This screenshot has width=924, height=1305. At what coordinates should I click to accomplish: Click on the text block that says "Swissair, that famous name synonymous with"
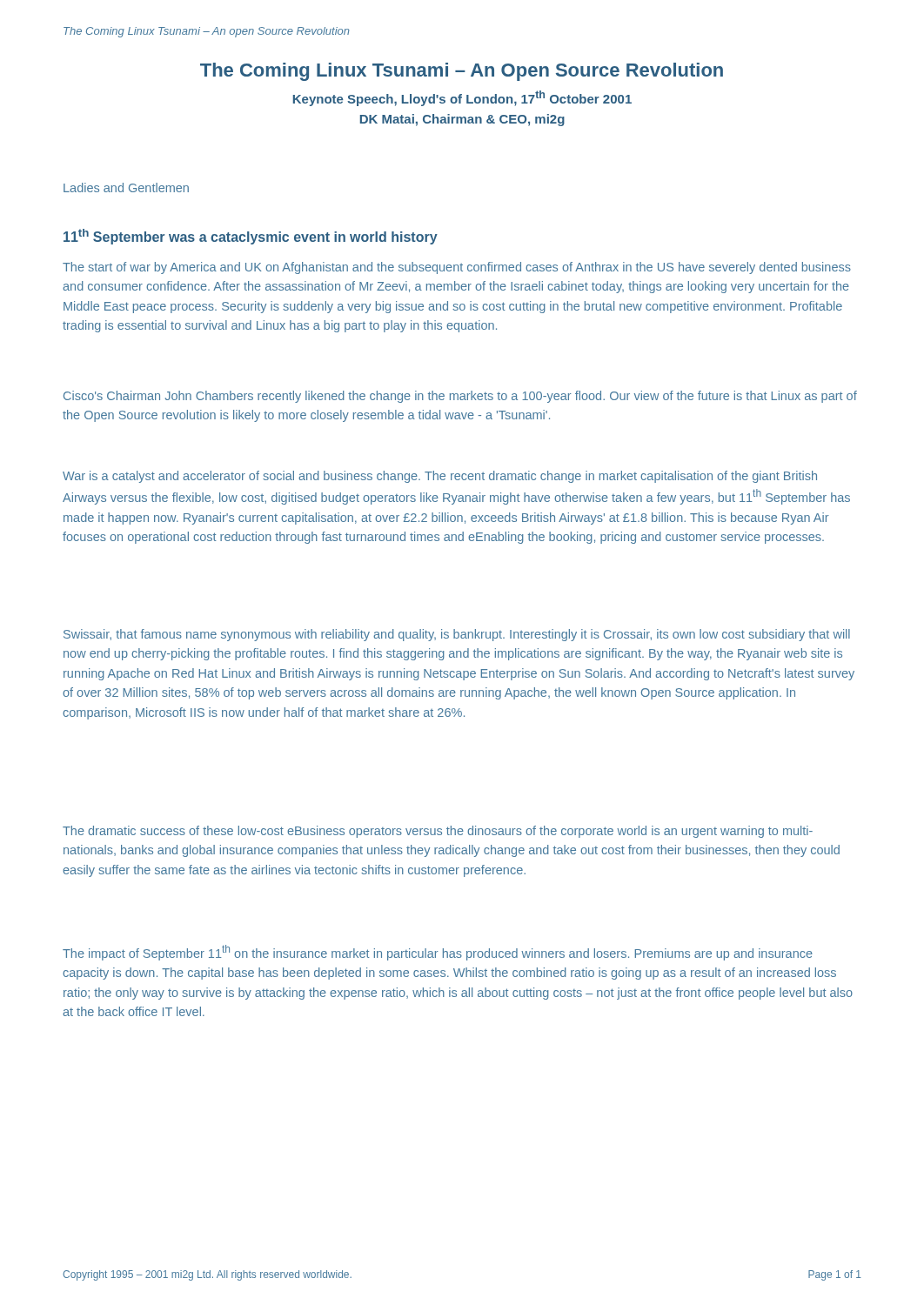click(462, 674)
